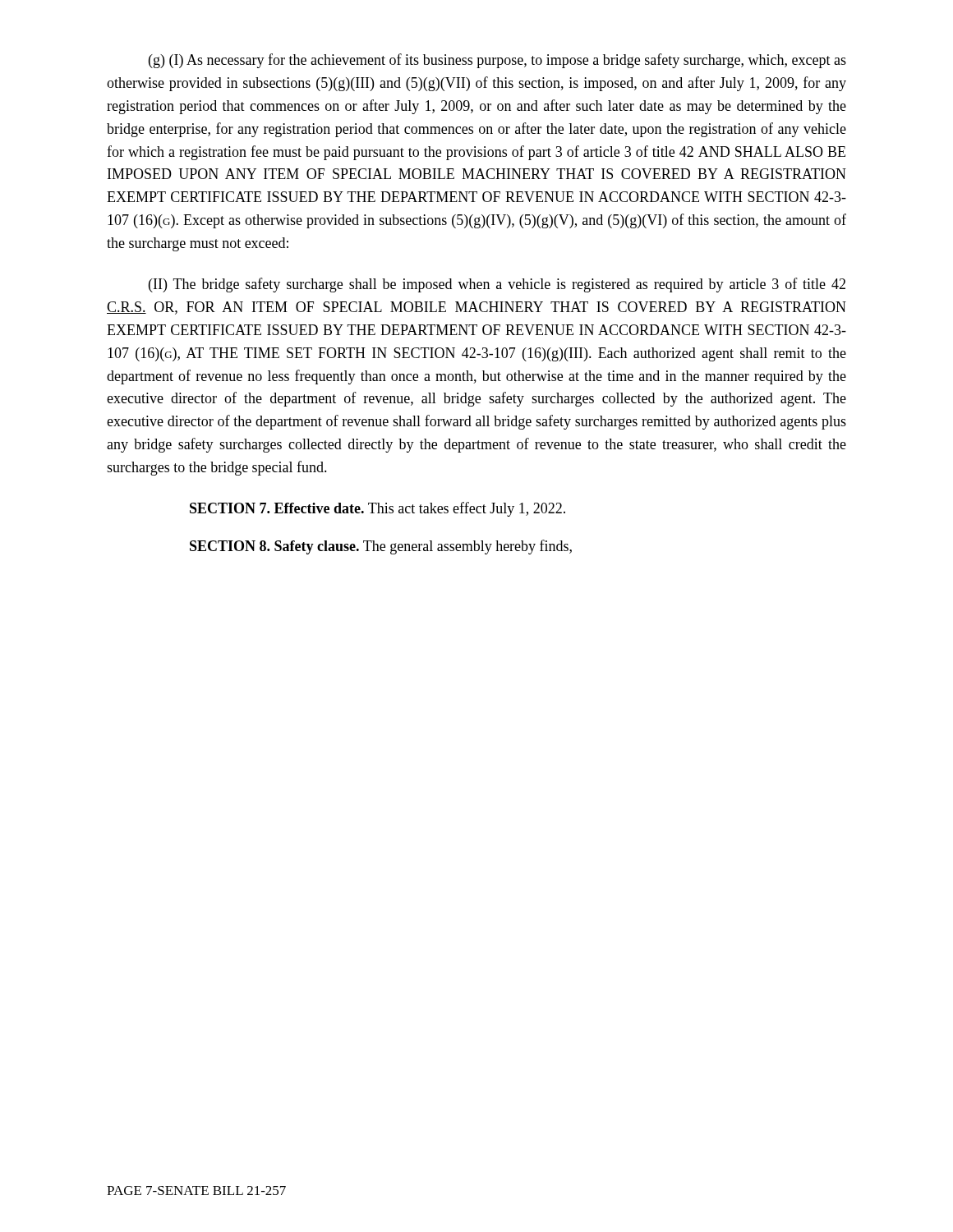Click on the text block starting "(II) The bridge safety surcharge"

[476, 376]
